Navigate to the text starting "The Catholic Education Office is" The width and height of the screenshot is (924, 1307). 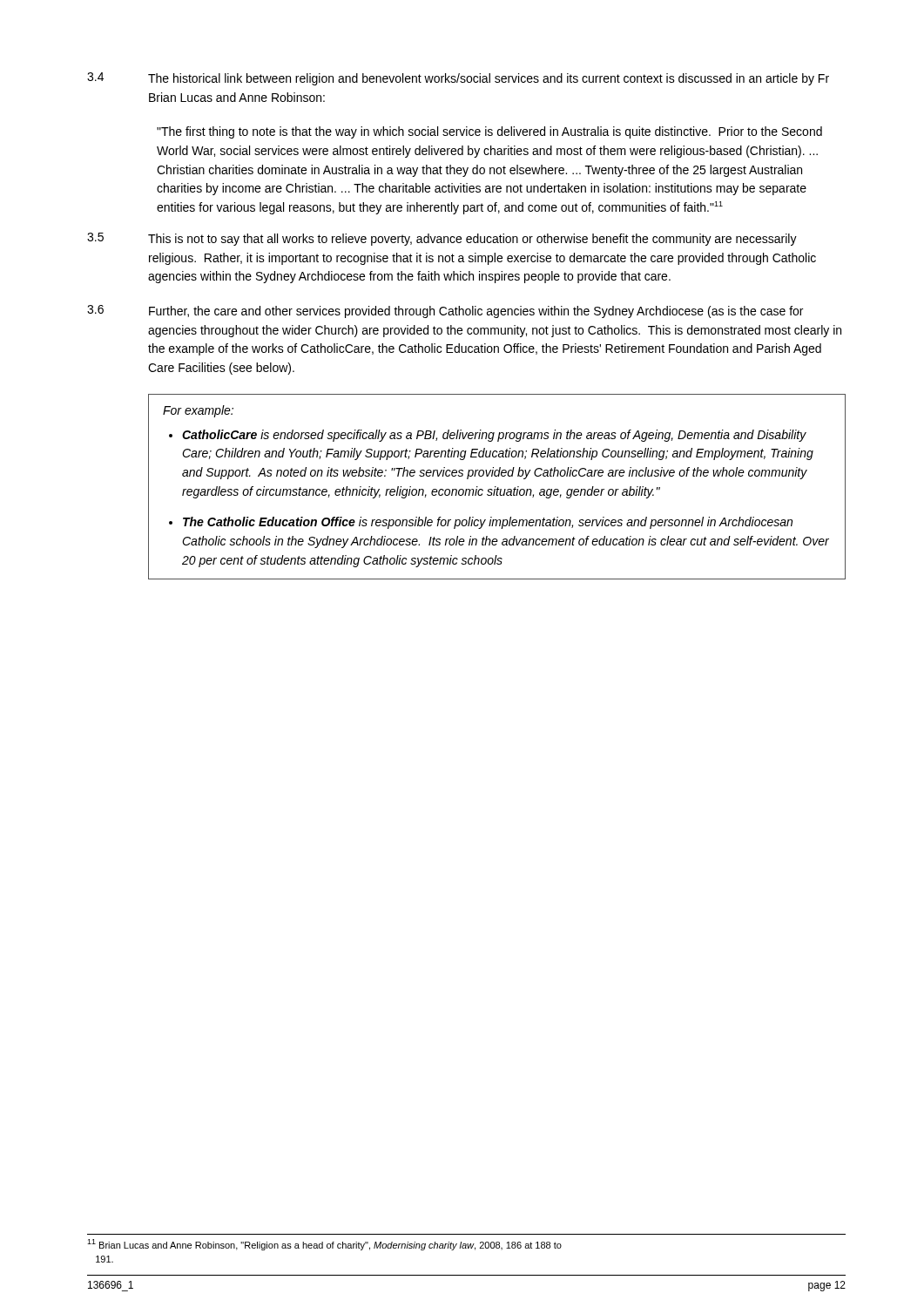tap(505, 541)
